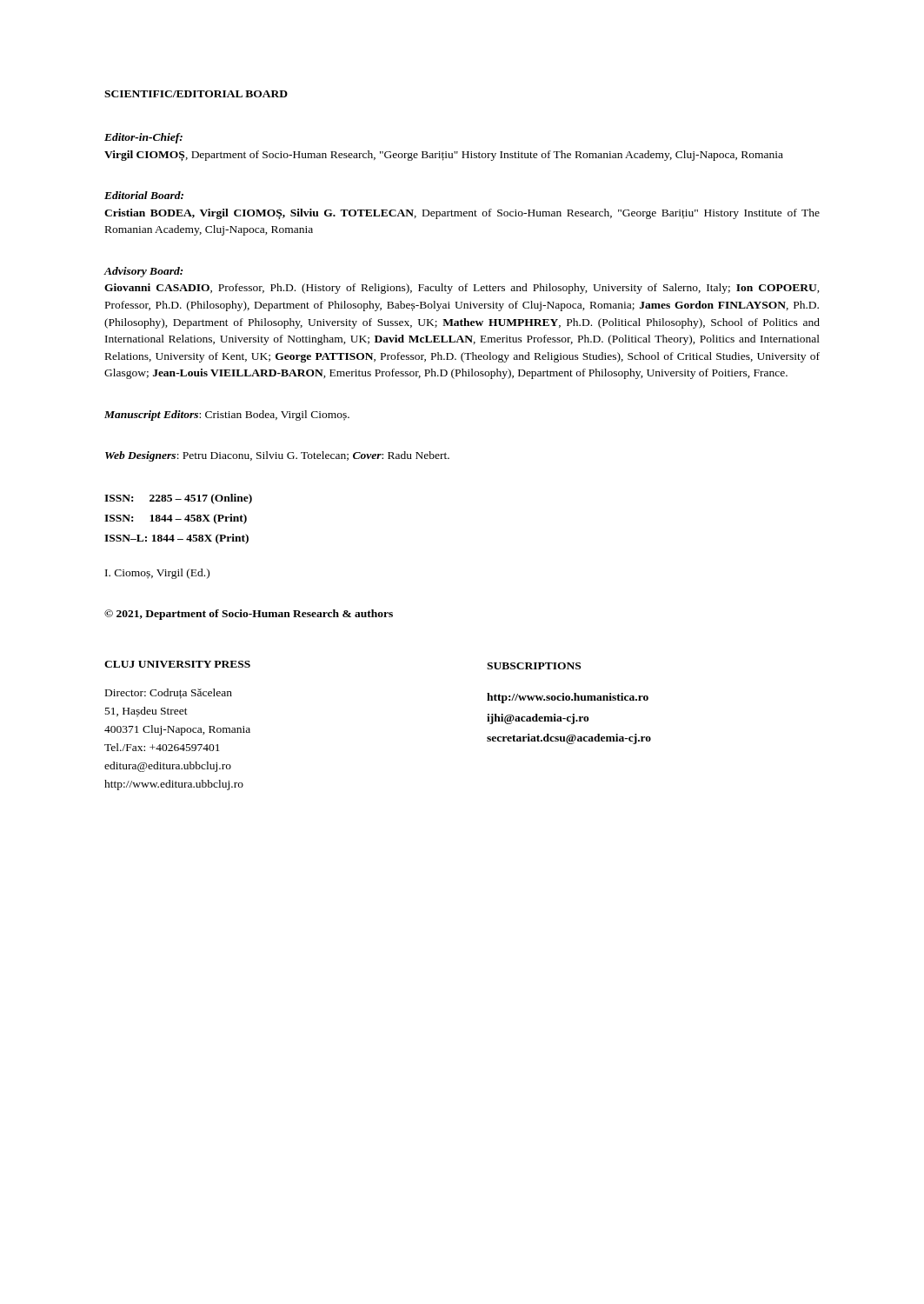
Task: Find the region starting "Director: Codruța Săcelean 51, Hașdeu Street"
Action: 178,738
